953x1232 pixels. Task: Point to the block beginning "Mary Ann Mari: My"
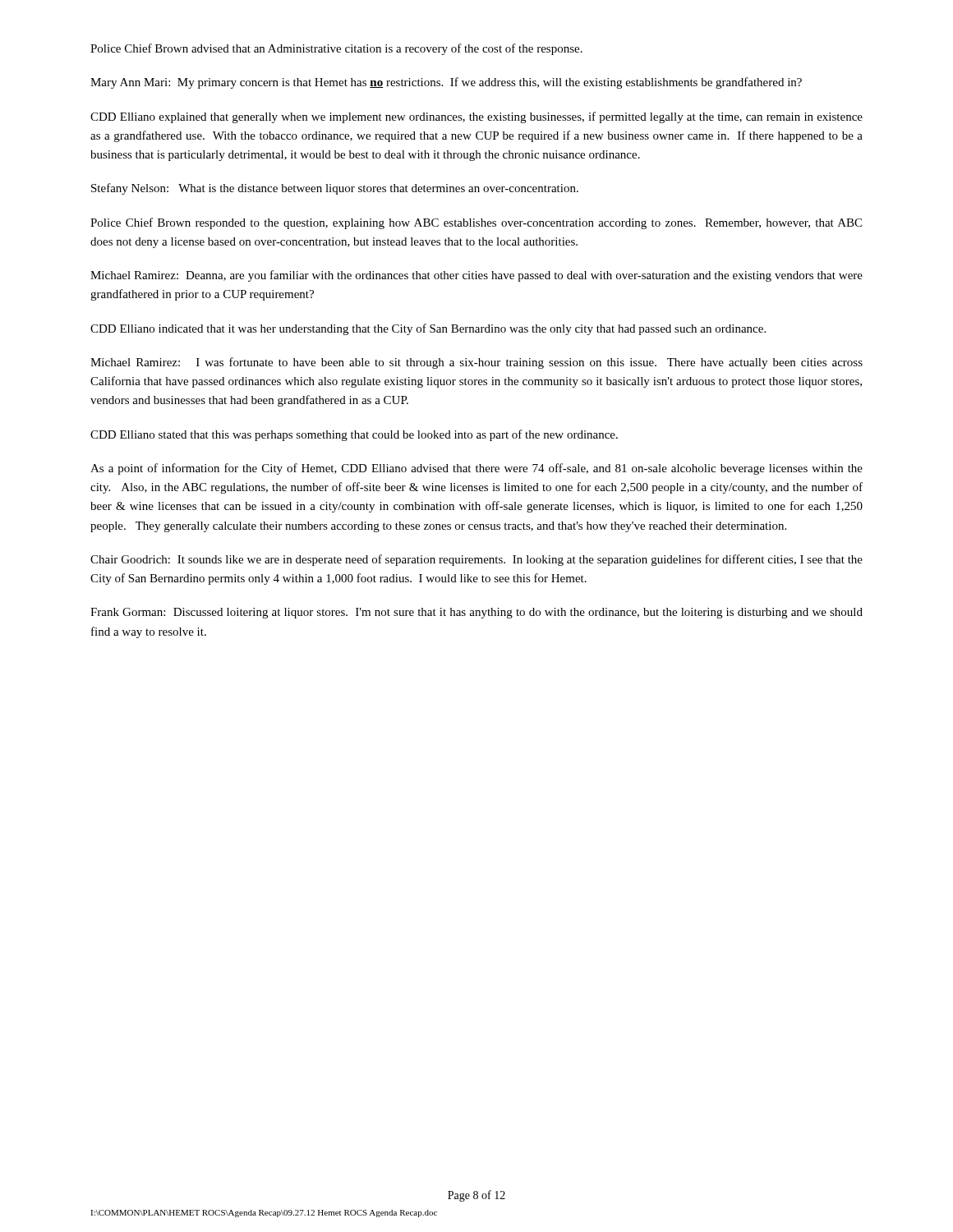(x=446, y=82)
